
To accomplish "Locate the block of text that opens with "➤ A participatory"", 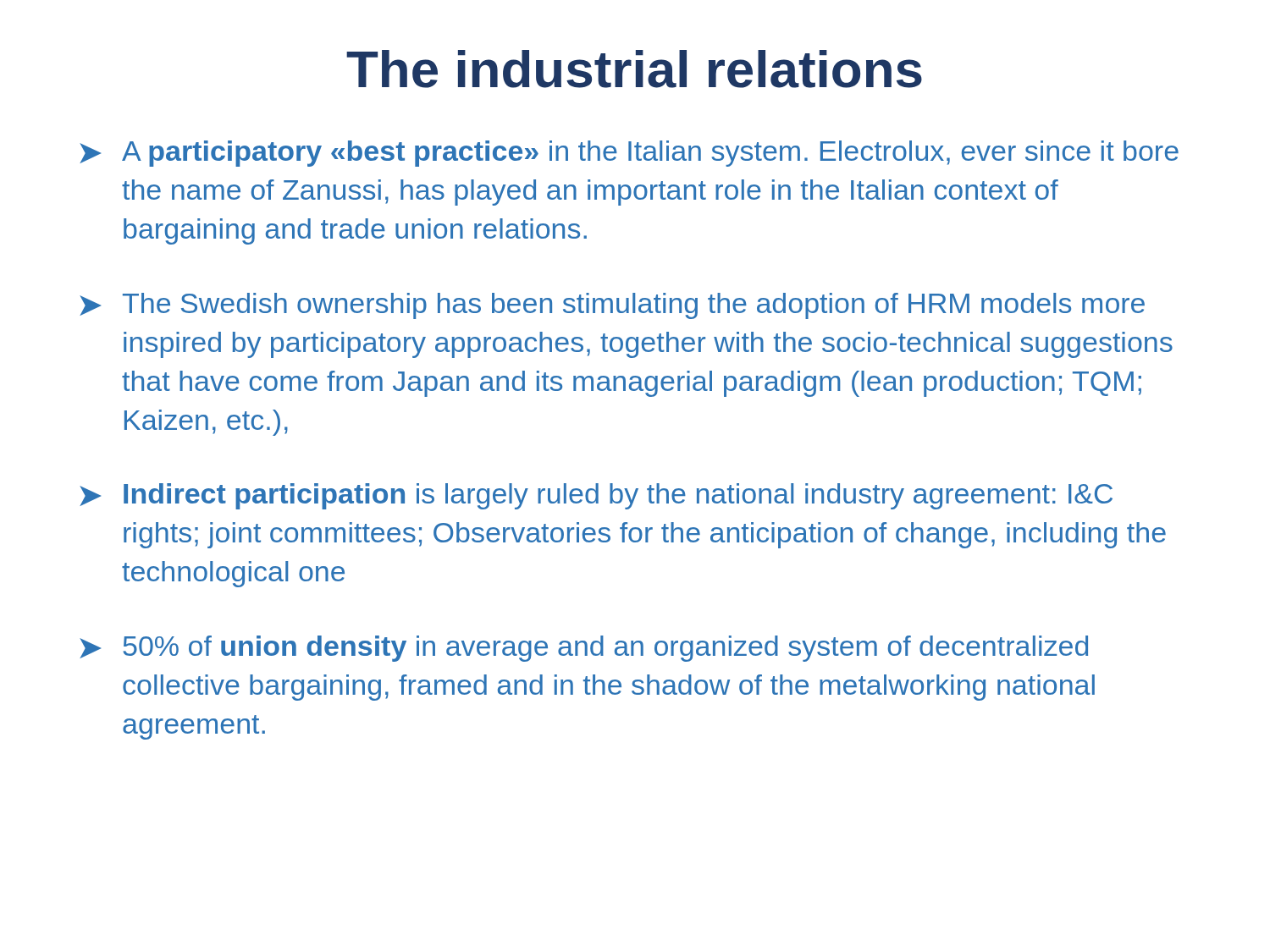I will (x=635, y=190).
